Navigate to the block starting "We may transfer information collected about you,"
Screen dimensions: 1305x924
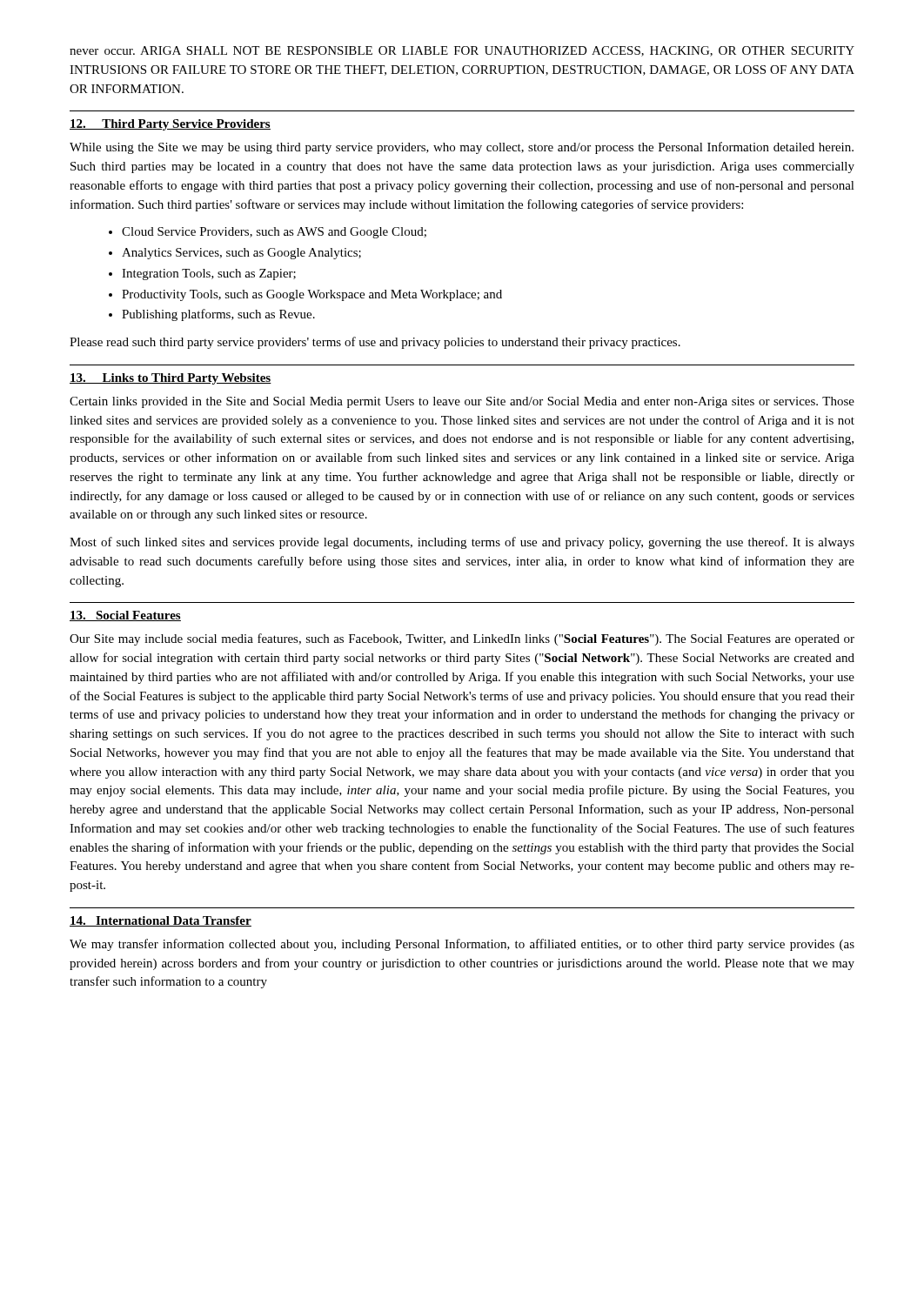462,963
